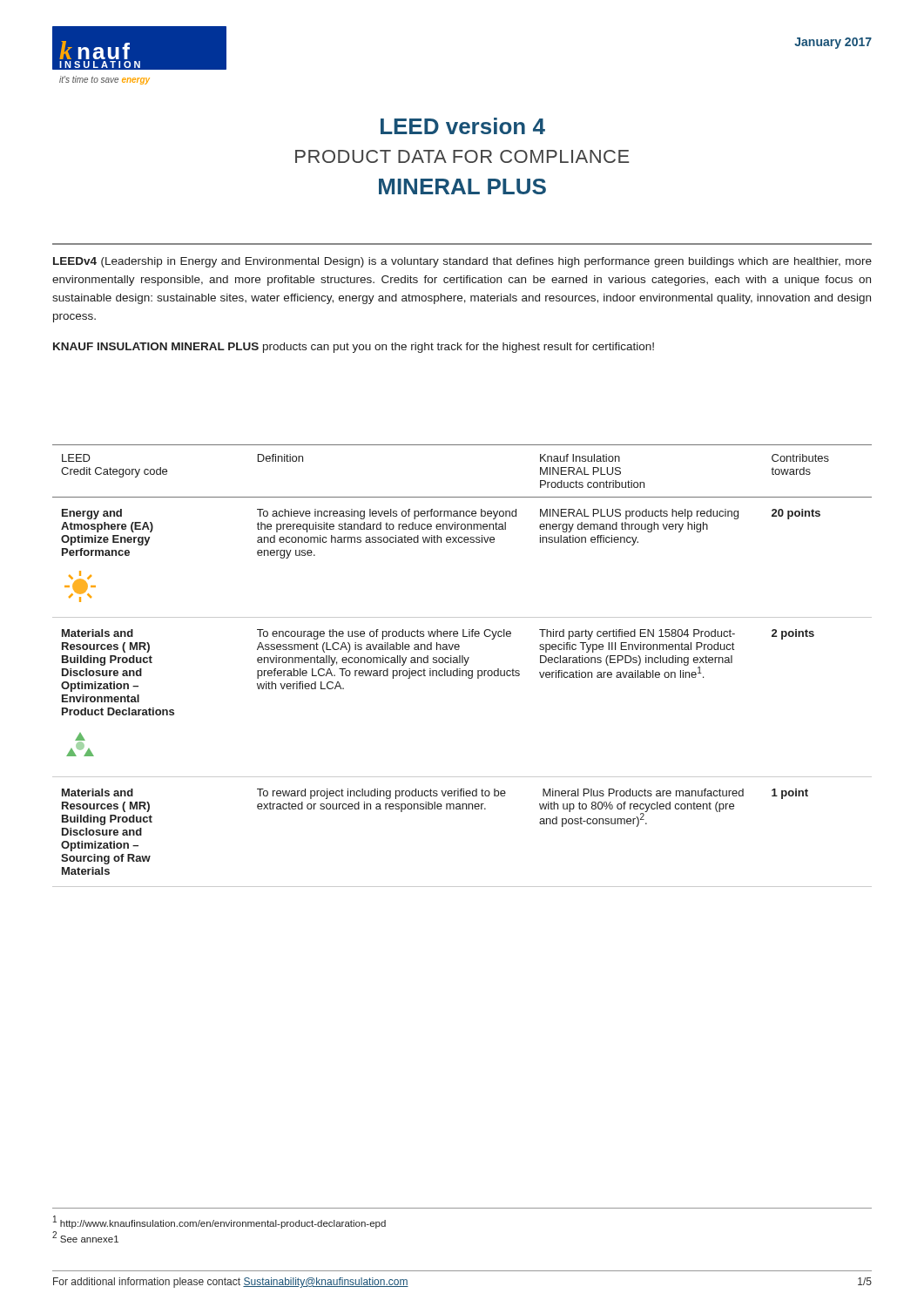
Task: Select the logo
Action: point(148,59)
